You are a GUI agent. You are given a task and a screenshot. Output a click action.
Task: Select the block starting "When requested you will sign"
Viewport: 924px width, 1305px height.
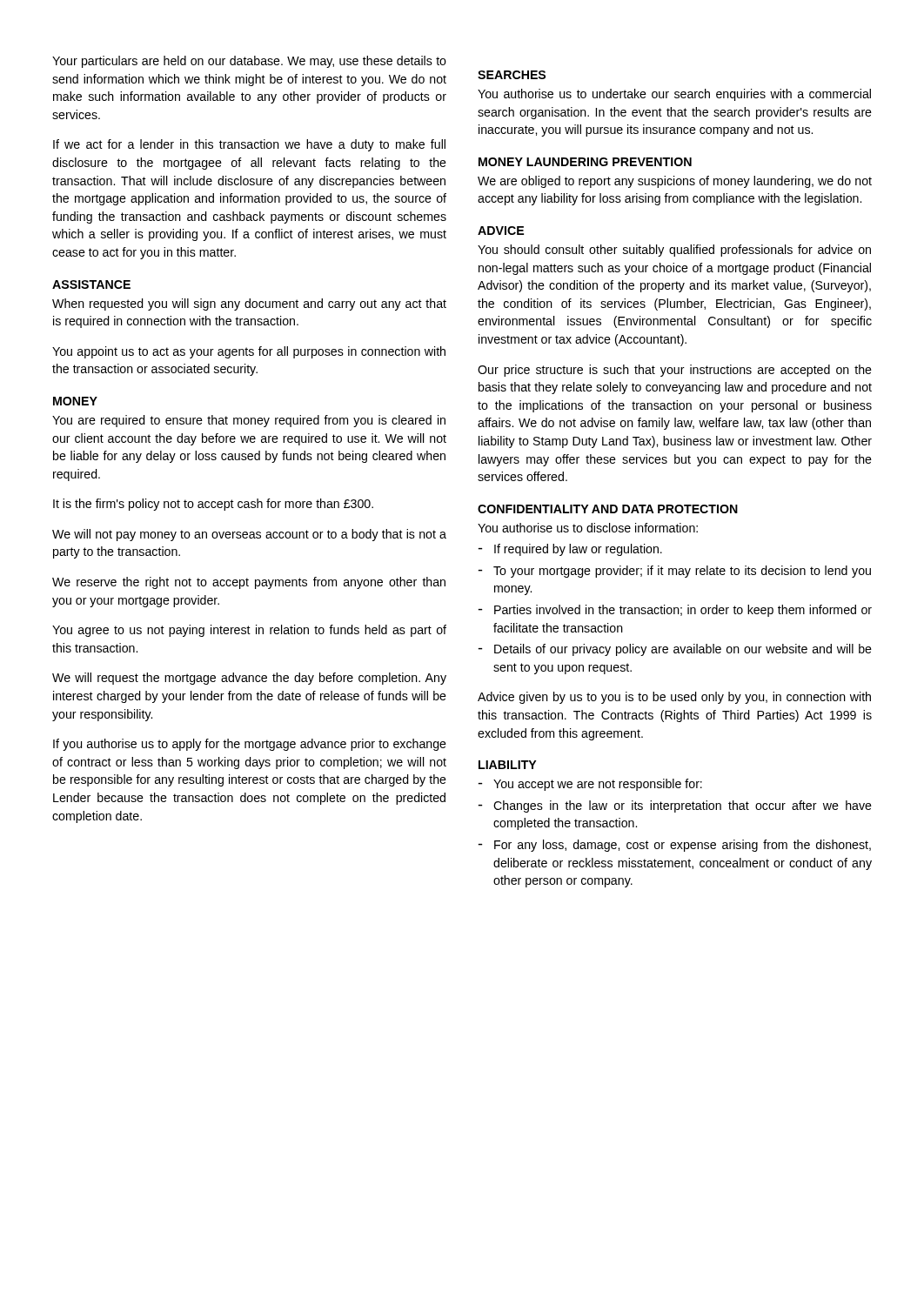point(249,312)
